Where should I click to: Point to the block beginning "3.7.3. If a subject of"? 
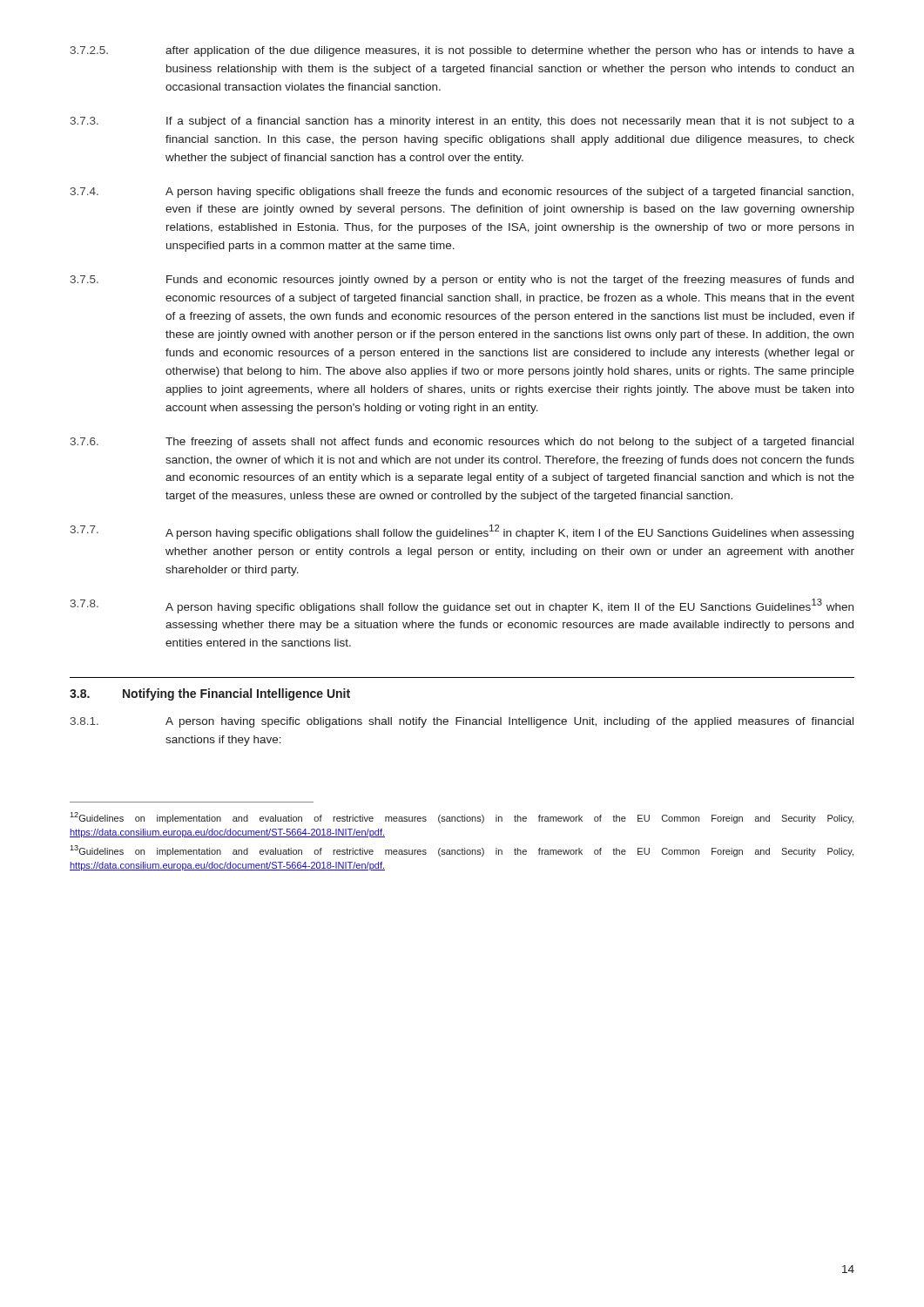[x=462, y=140]
